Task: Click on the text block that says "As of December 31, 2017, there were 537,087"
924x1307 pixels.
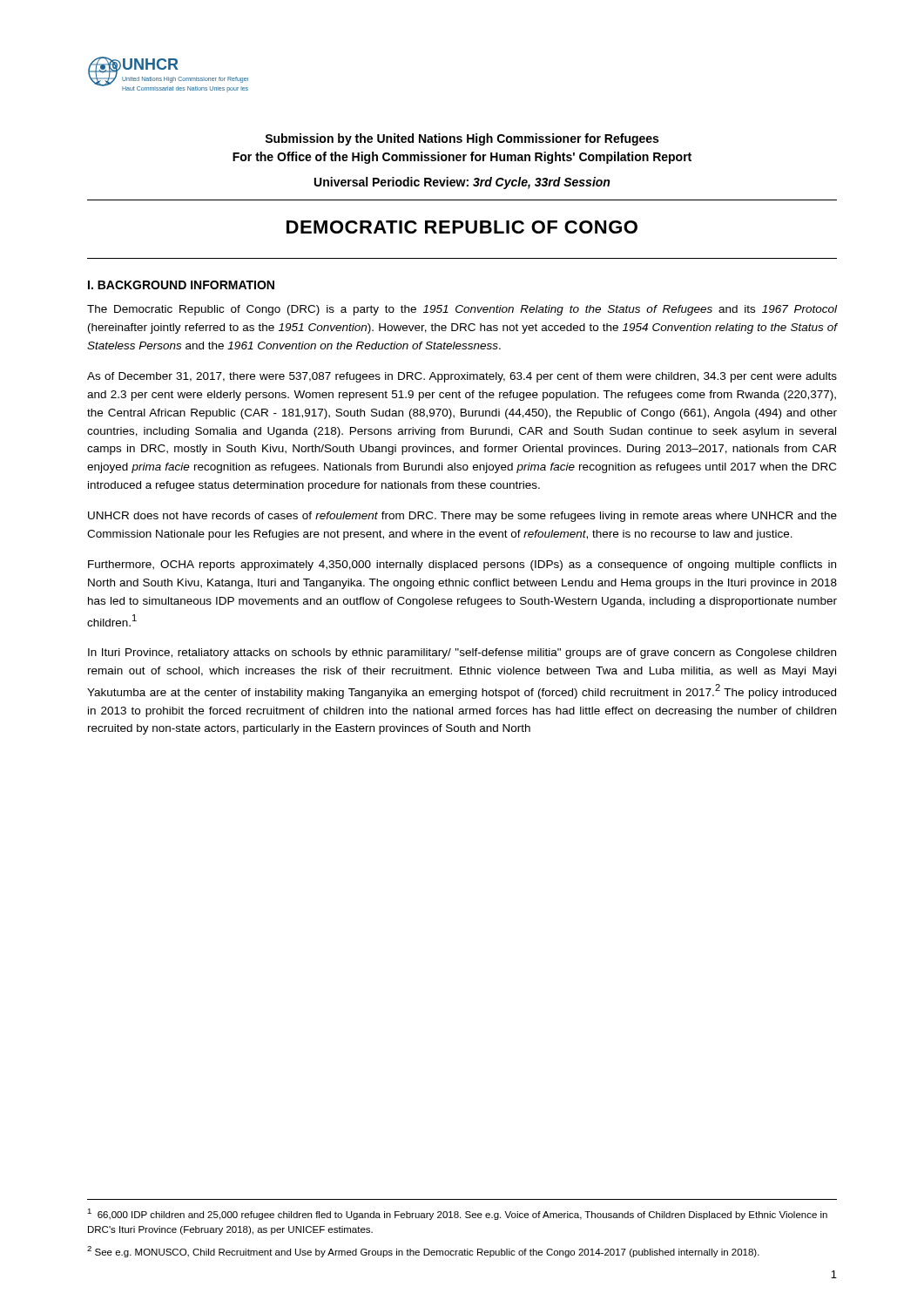Action: [x=462, y=430]
